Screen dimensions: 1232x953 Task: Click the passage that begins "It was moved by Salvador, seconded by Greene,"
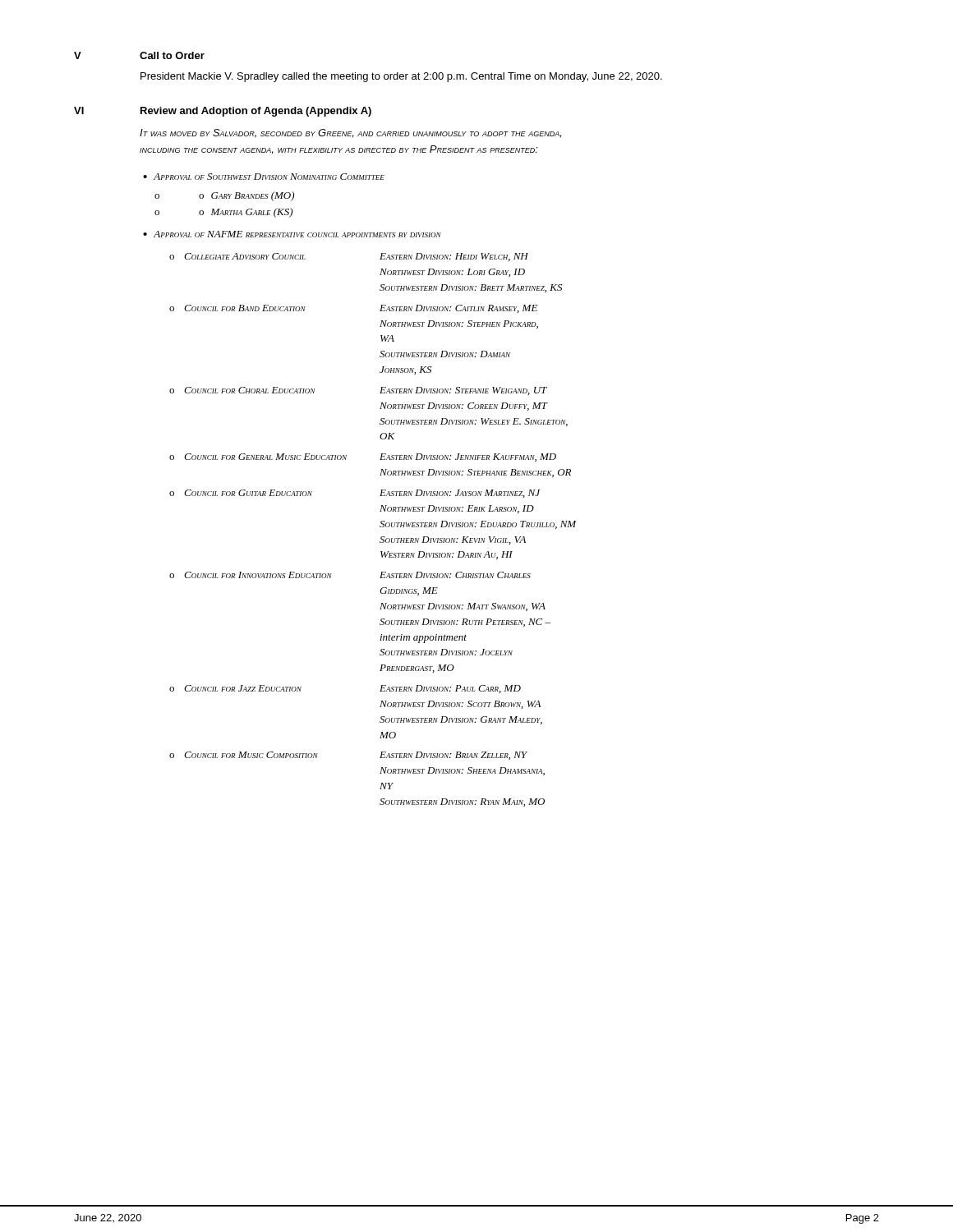351,141
